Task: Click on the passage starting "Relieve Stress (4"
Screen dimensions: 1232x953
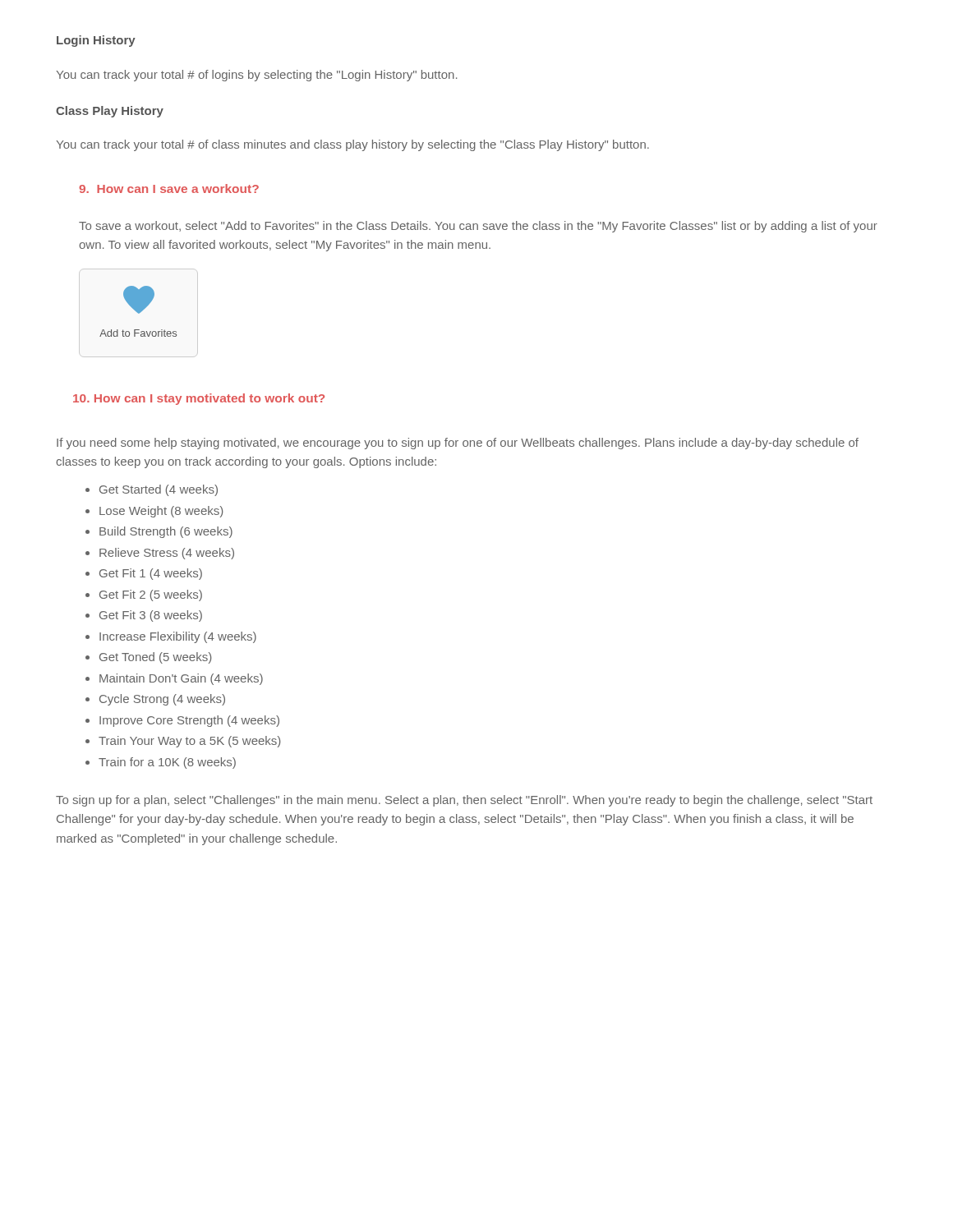Action: 167,552
